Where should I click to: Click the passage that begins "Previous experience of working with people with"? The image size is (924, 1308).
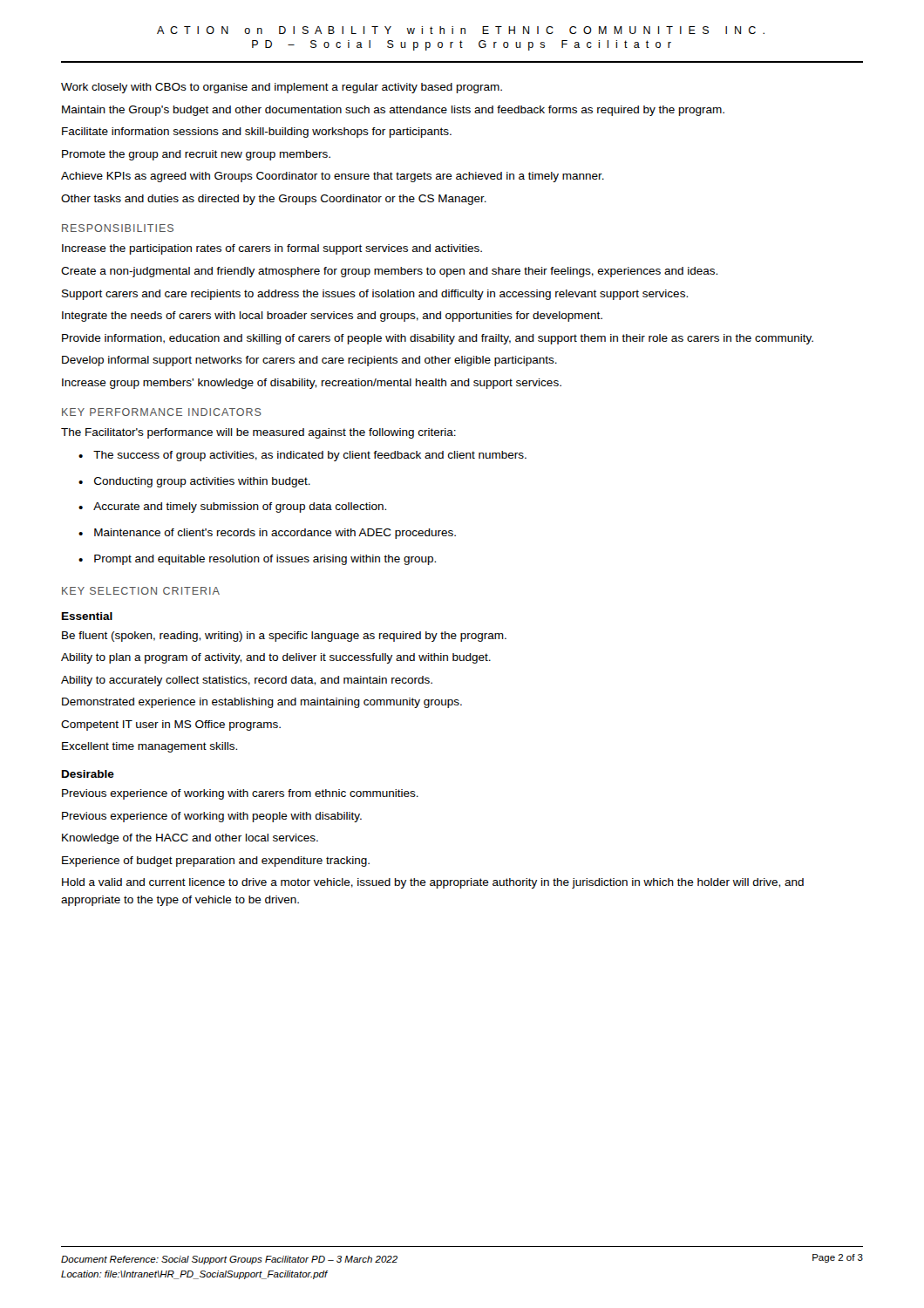[212, 815]
